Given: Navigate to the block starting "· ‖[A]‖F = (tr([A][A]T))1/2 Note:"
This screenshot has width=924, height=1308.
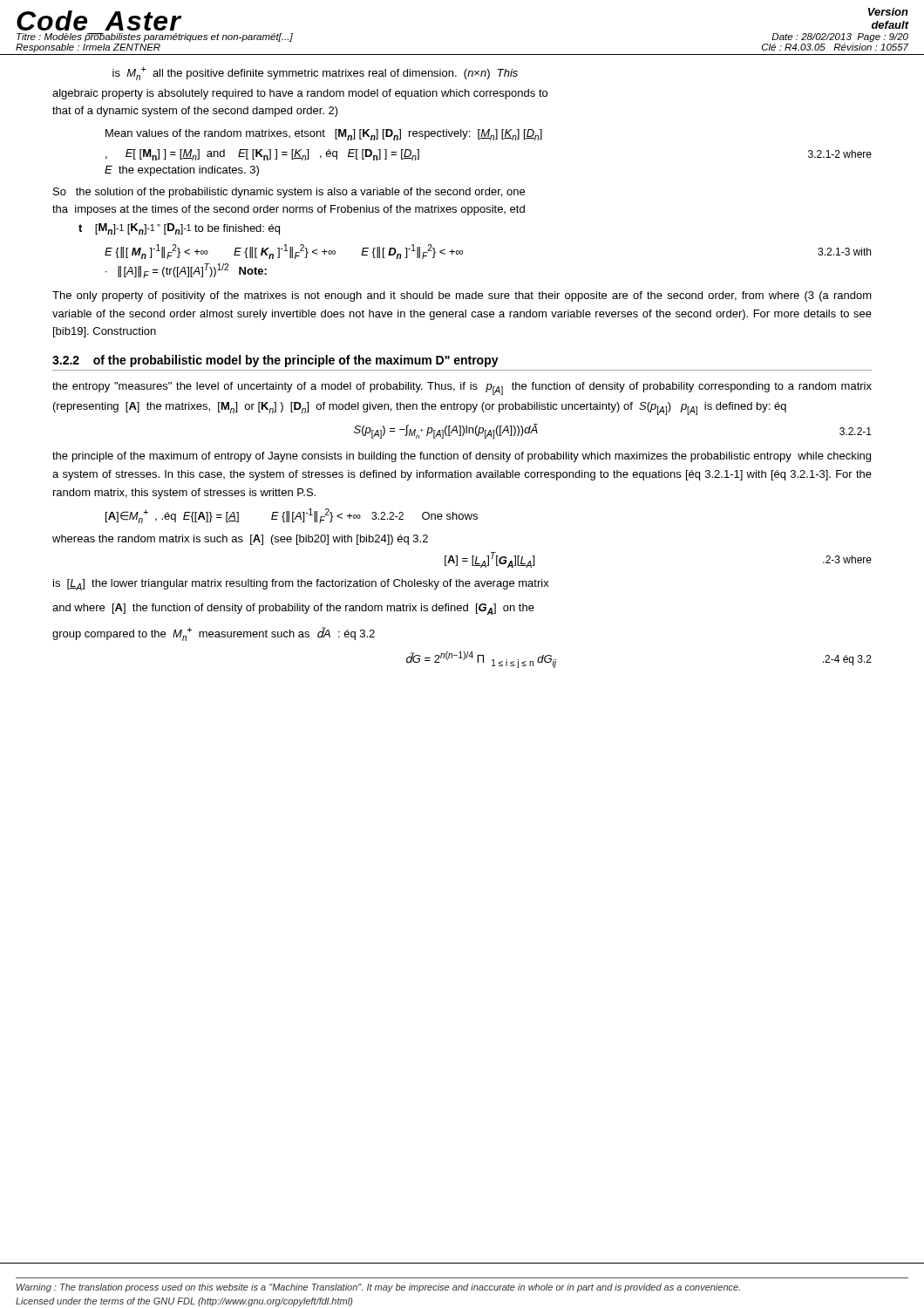Looking at the screenshot, I should click(186, 271).
